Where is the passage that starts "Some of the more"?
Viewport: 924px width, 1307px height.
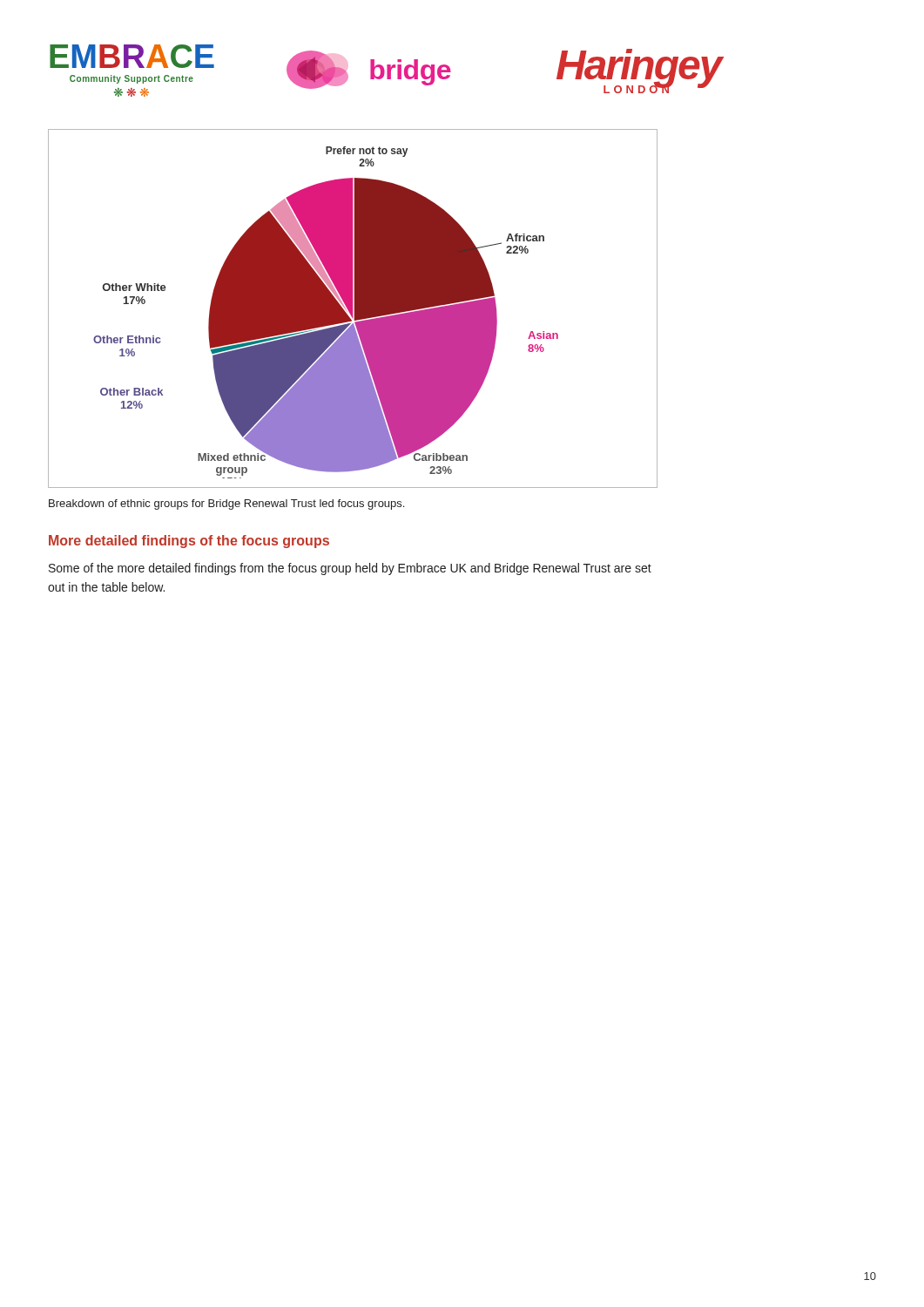[x=349, y=578]
